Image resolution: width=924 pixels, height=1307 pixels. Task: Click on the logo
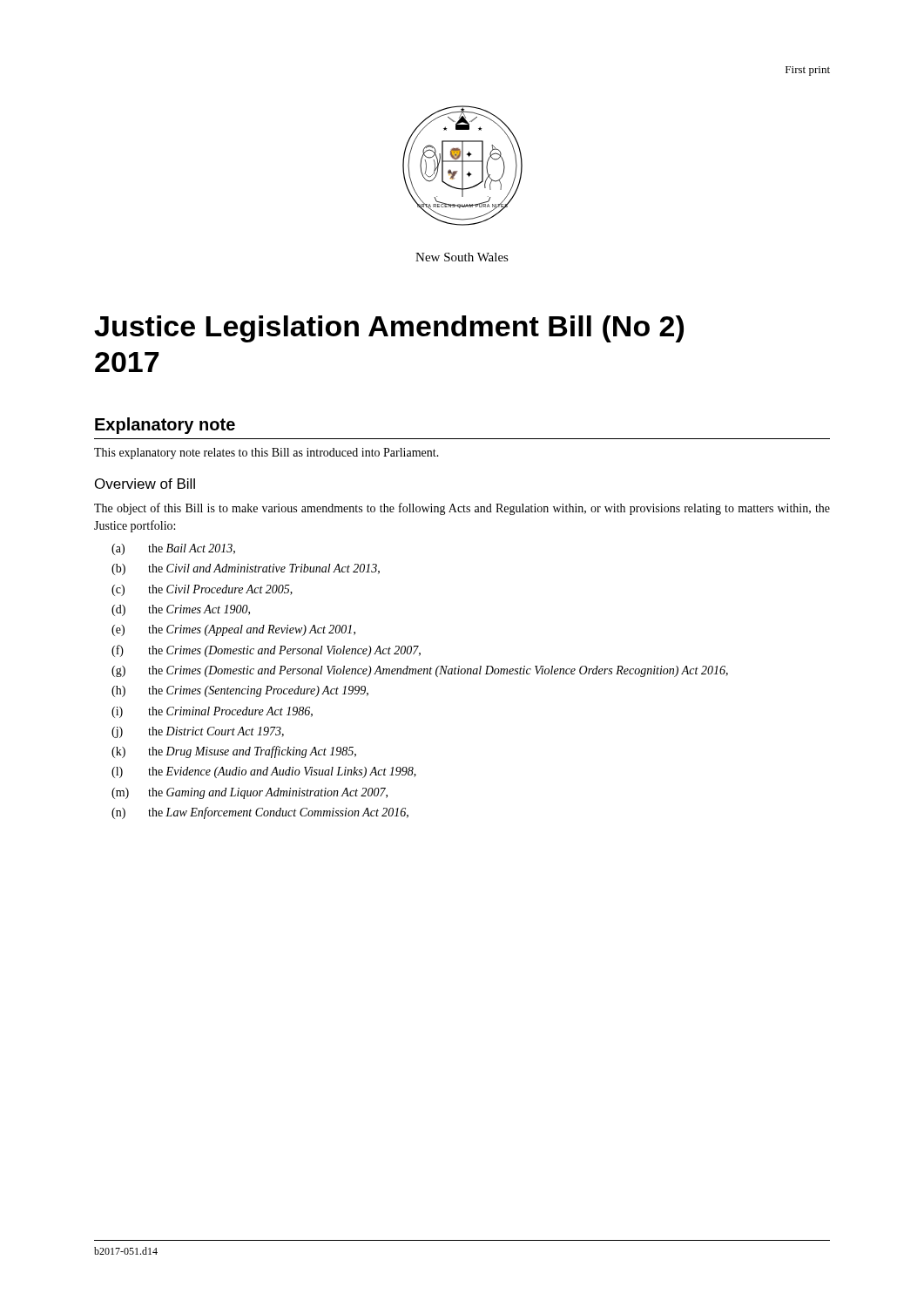tap(462, 172)
